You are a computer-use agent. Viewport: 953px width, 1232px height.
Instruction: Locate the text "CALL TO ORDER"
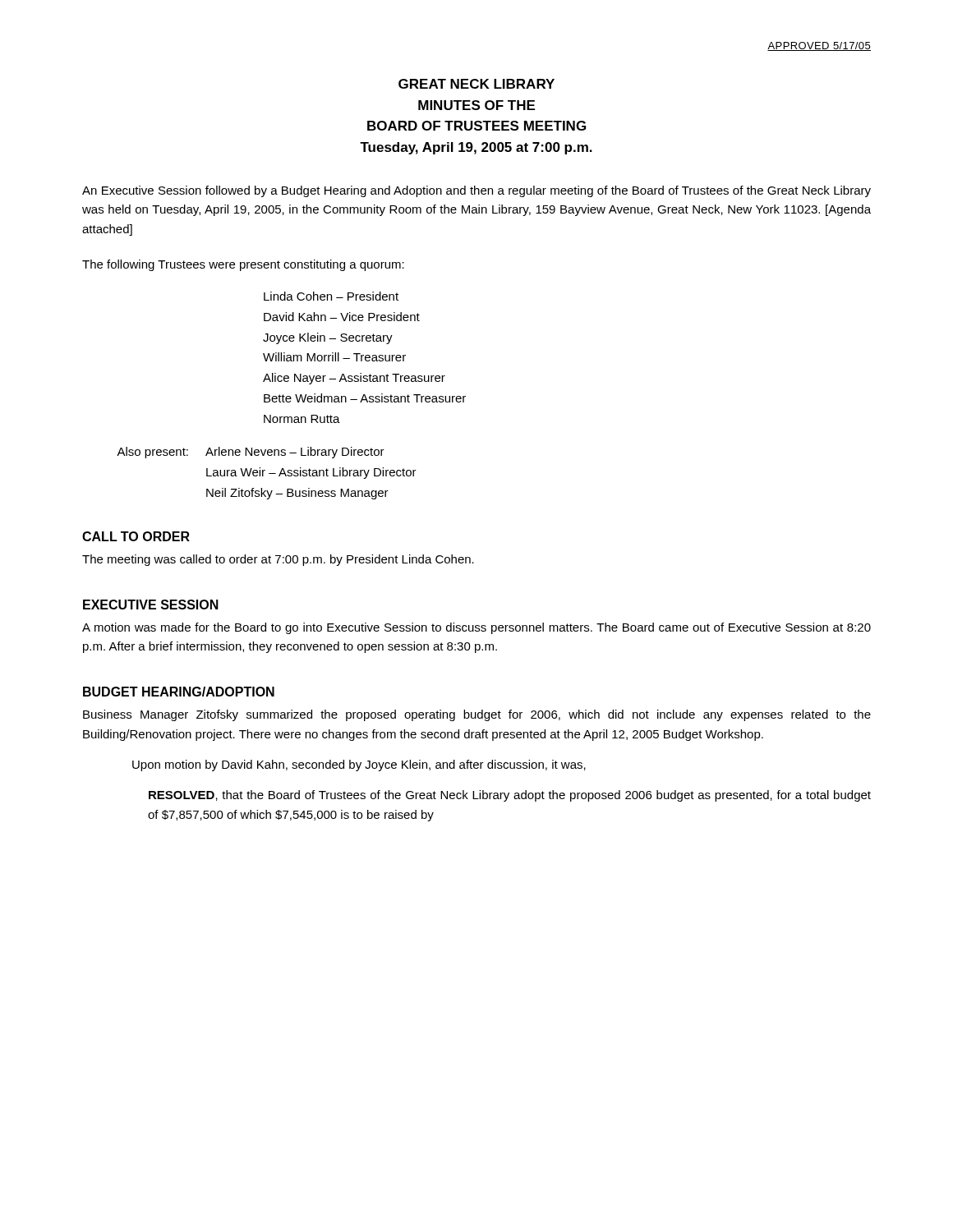tap(136, 536)
